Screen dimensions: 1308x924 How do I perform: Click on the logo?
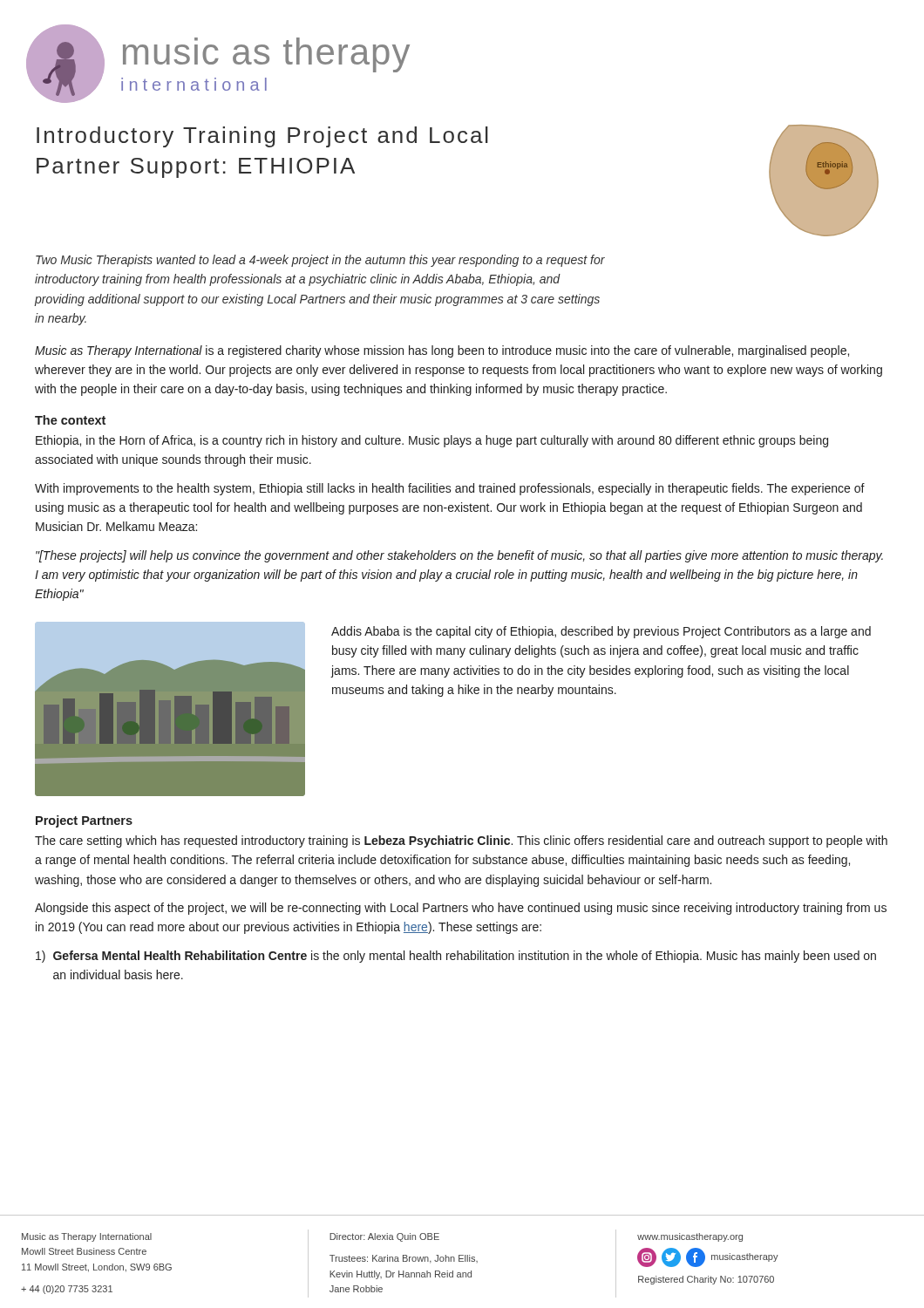tap(462, 56)
